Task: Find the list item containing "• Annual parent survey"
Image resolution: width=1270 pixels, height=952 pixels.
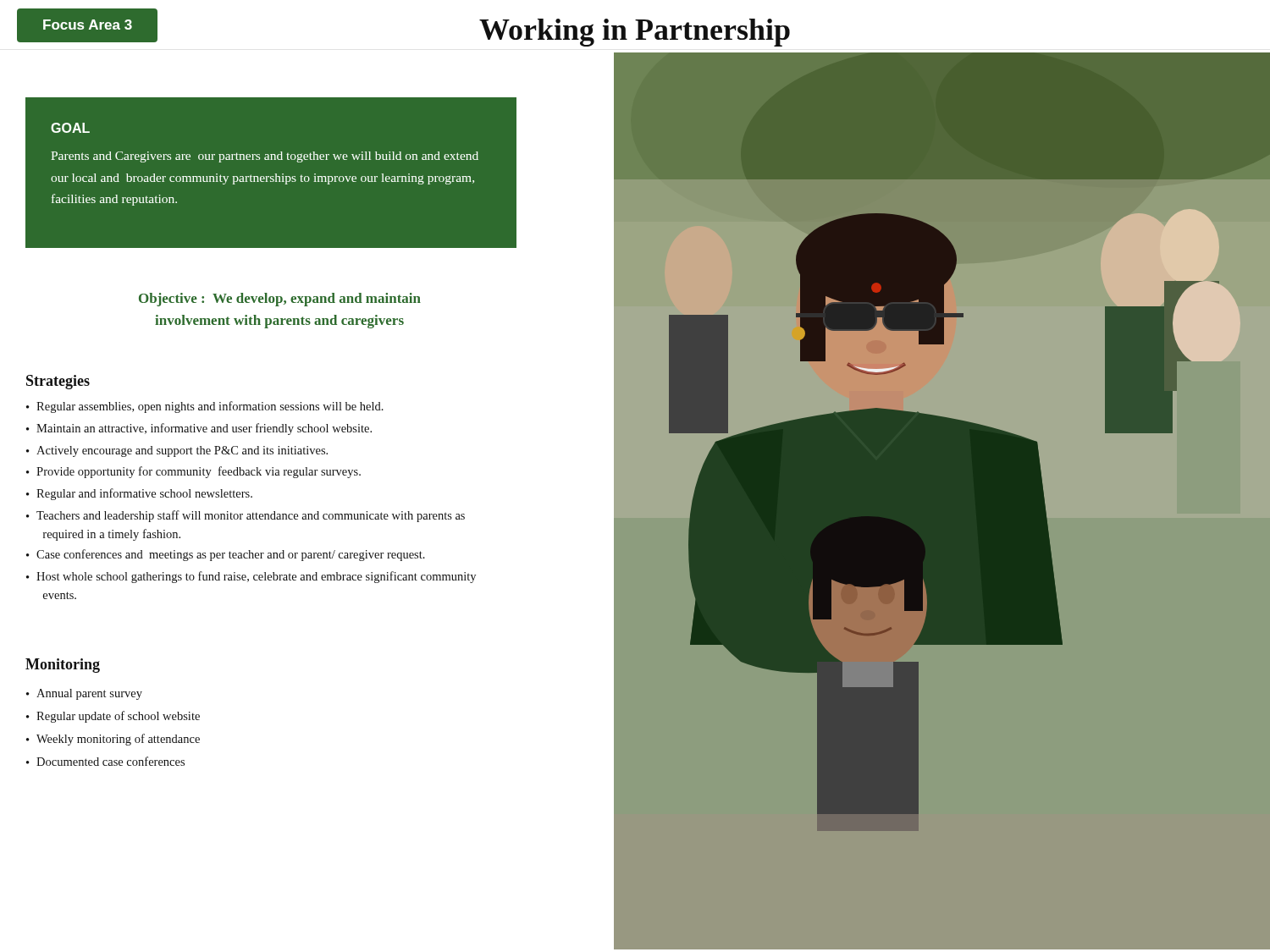Action: click(x=84, y=694)
